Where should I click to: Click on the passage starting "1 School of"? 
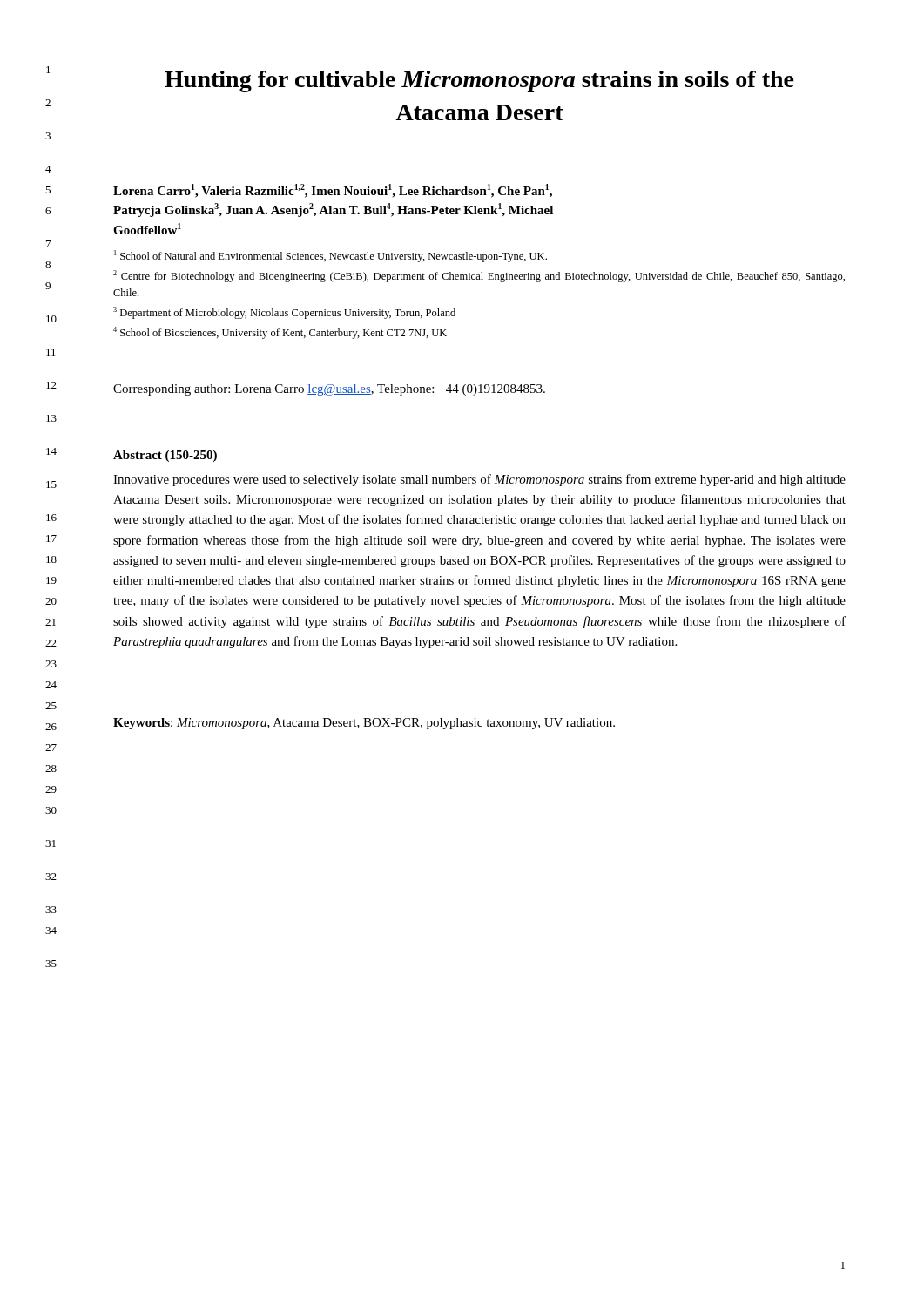330,256
